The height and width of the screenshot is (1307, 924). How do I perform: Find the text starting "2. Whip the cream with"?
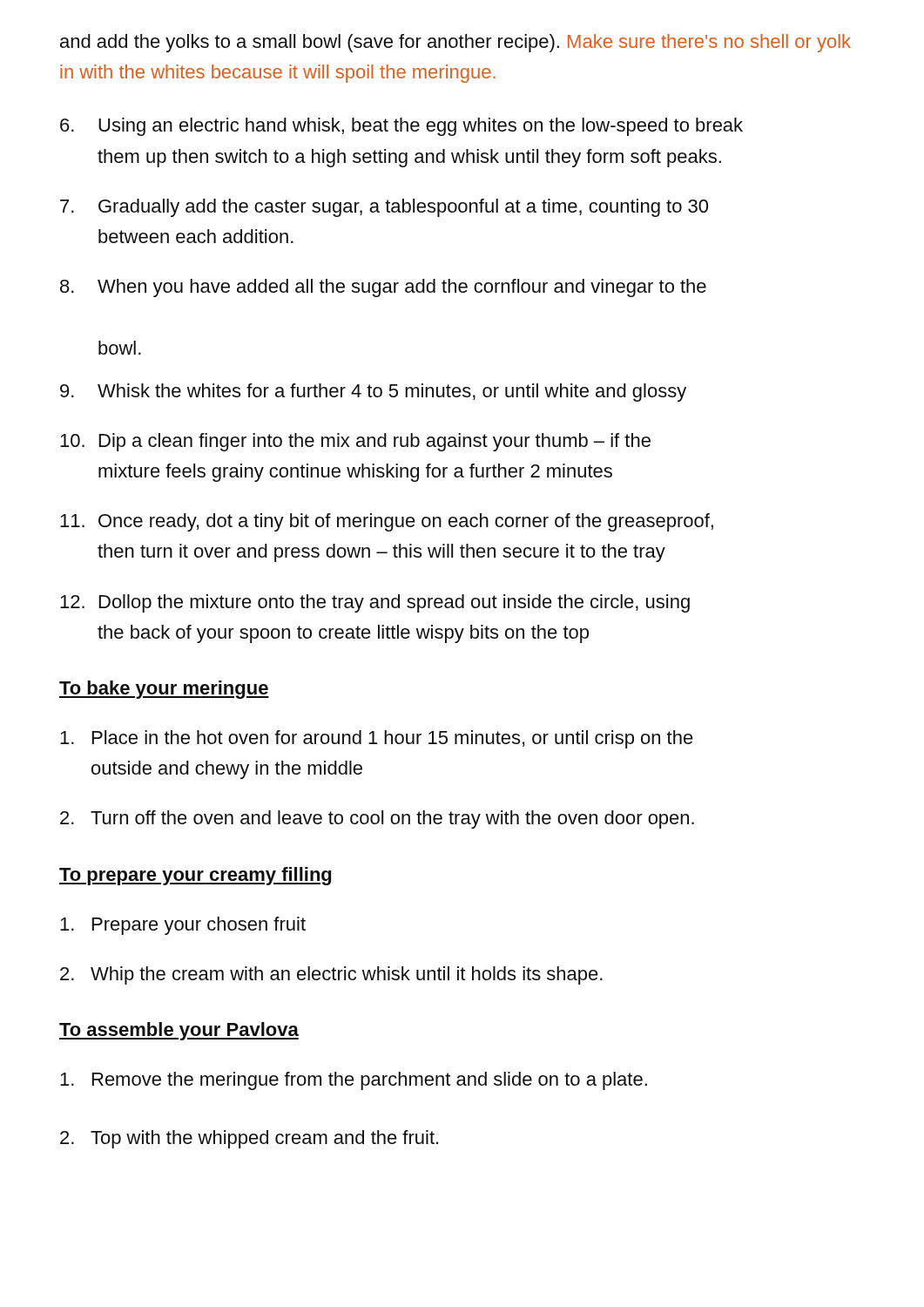(332, 974)
